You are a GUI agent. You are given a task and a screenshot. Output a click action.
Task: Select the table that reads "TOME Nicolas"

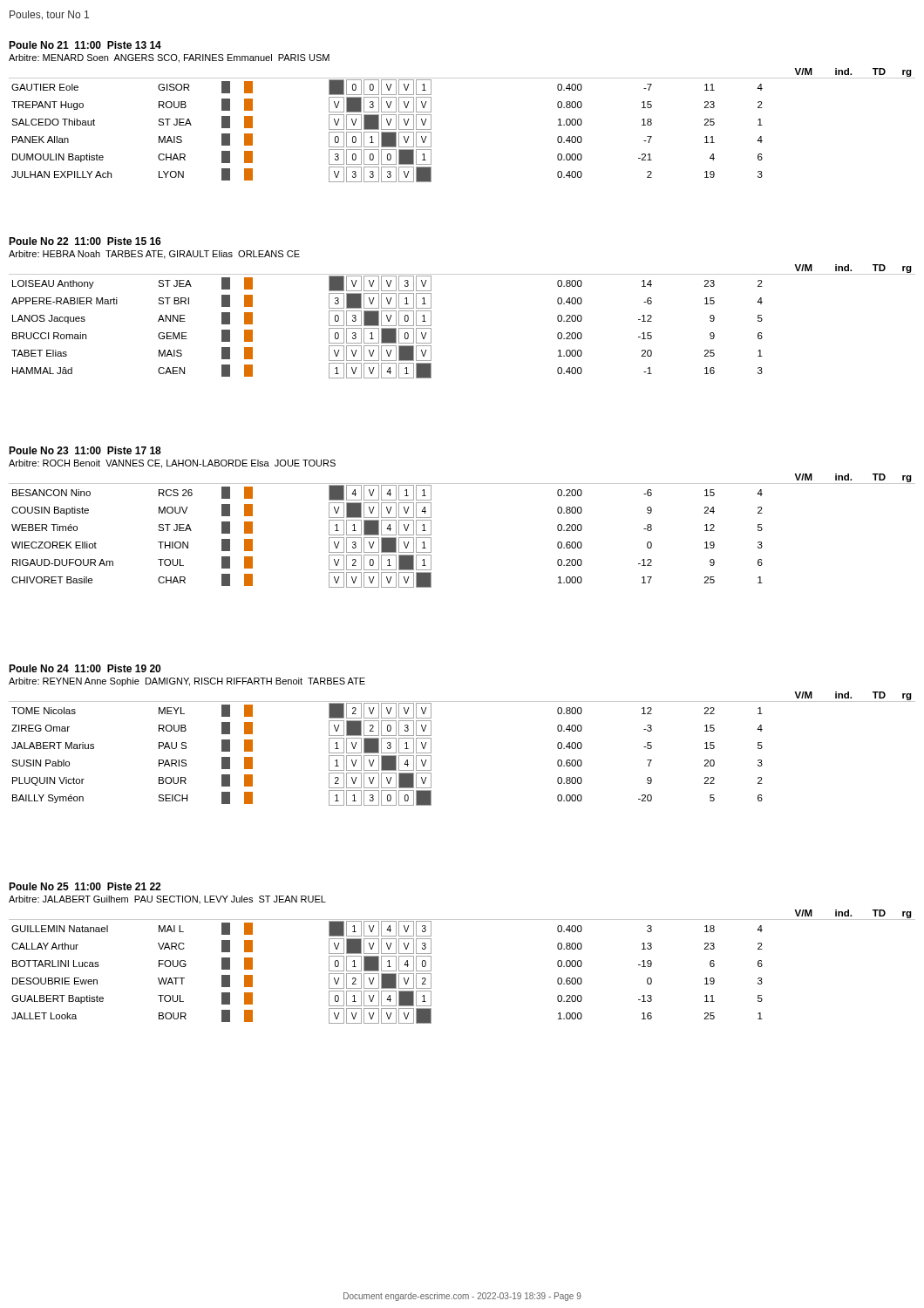pyautogui.click(x=462, y=748)
